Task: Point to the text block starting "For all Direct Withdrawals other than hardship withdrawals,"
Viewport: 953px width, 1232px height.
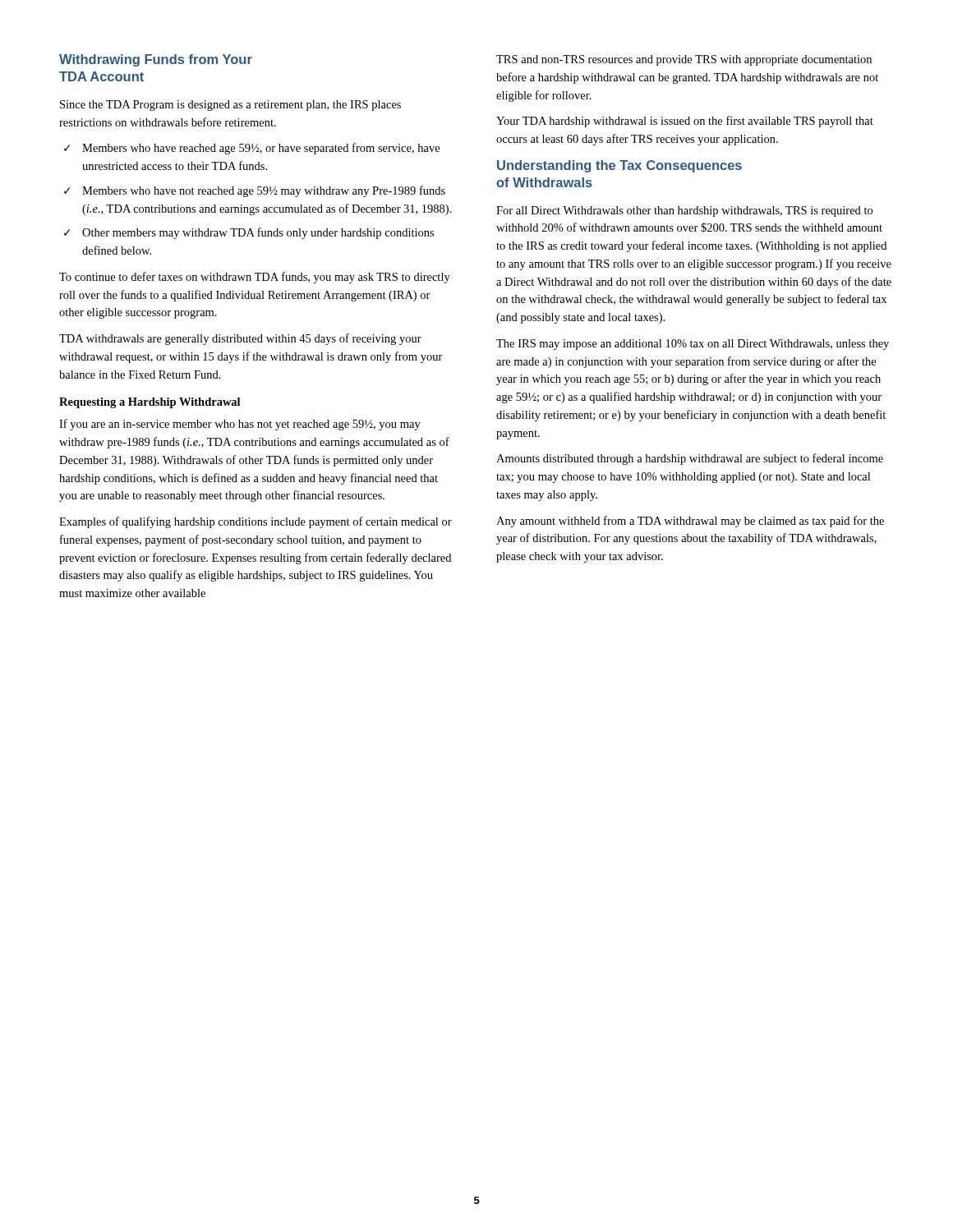Action: click(x=695, y=264)
